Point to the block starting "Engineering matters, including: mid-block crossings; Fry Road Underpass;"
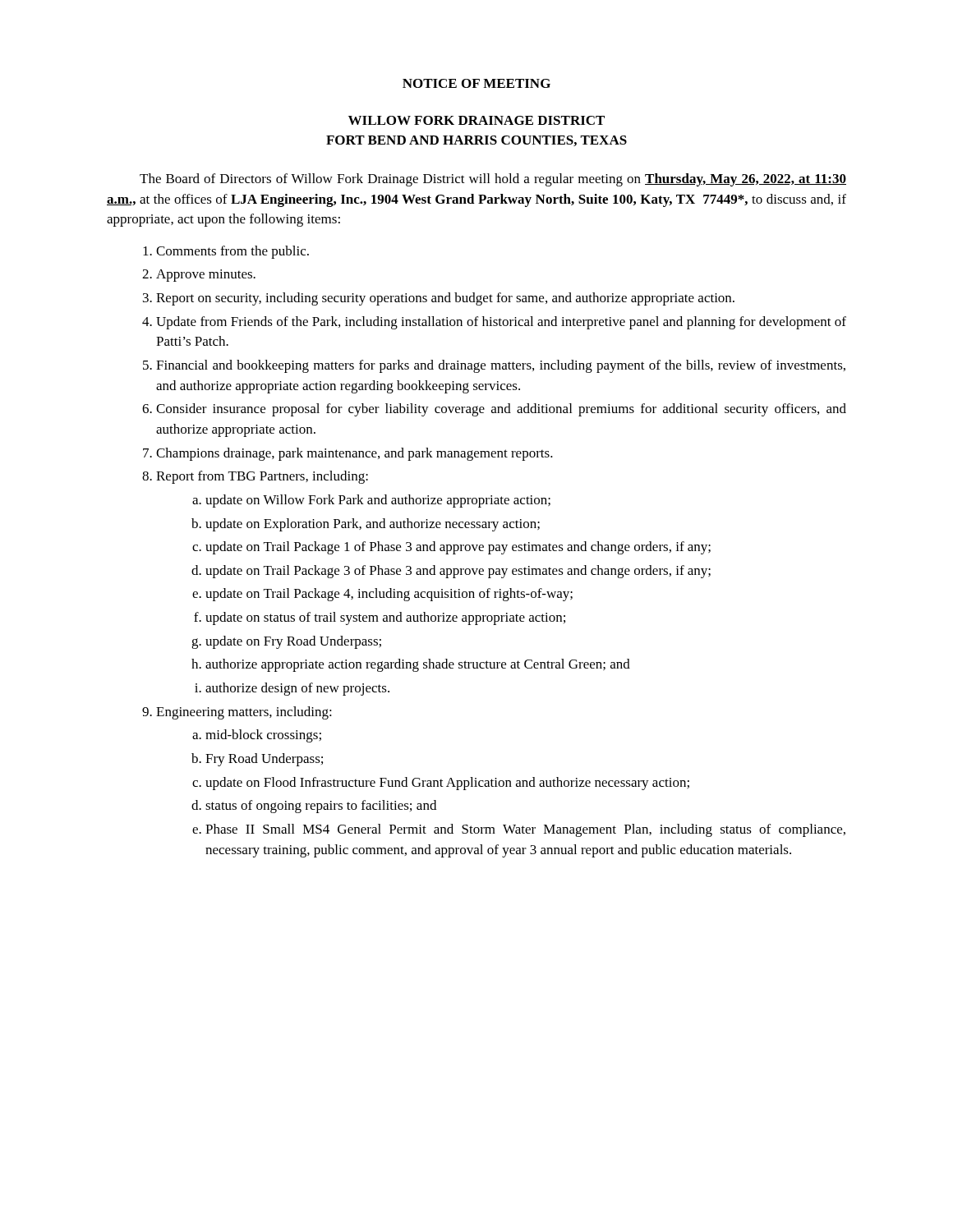Image resolution: width=953 pixels, height=1232 pixels. point(501,781)
